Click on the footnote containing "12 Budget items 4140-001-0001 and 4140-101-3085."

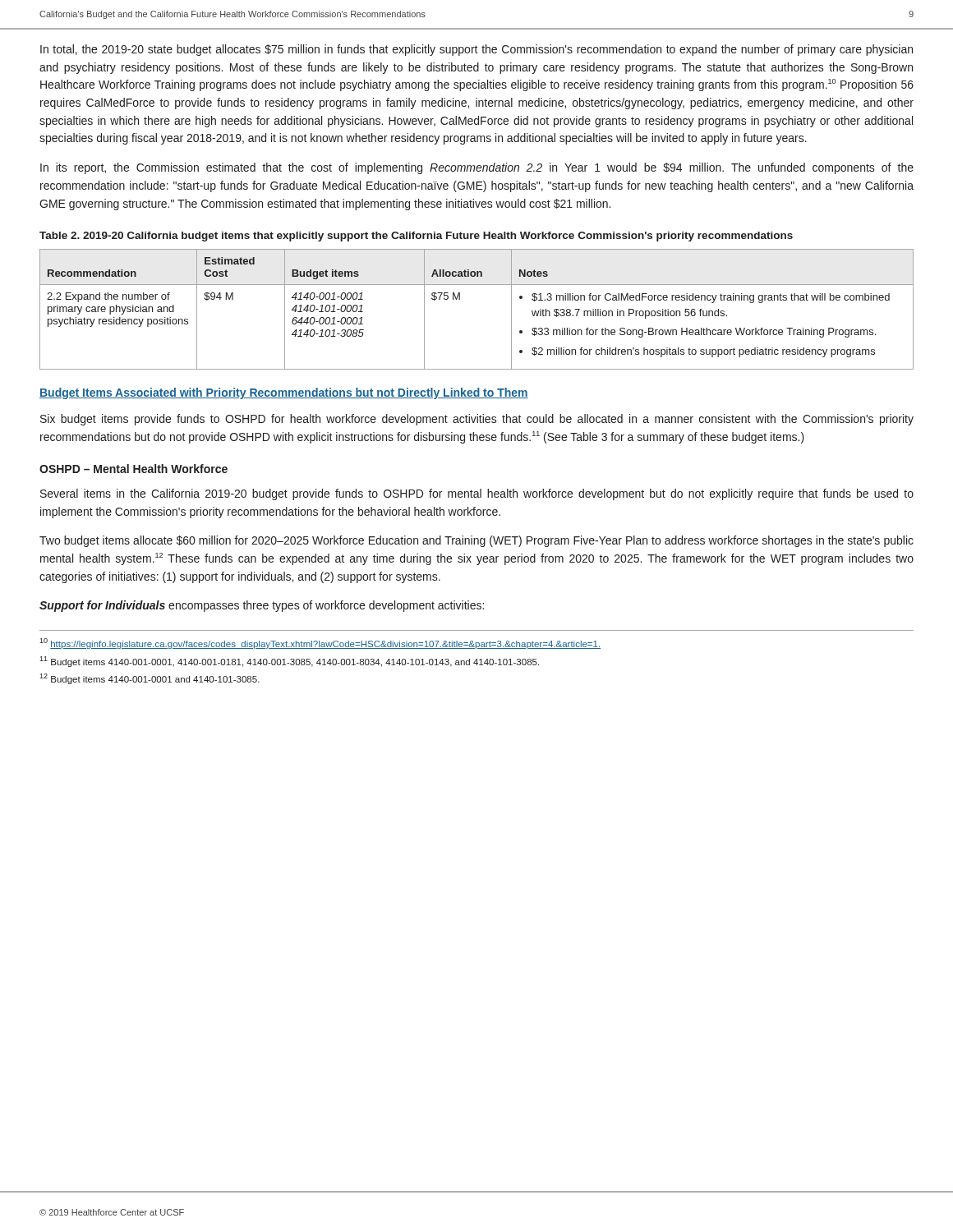coord(150,678)
